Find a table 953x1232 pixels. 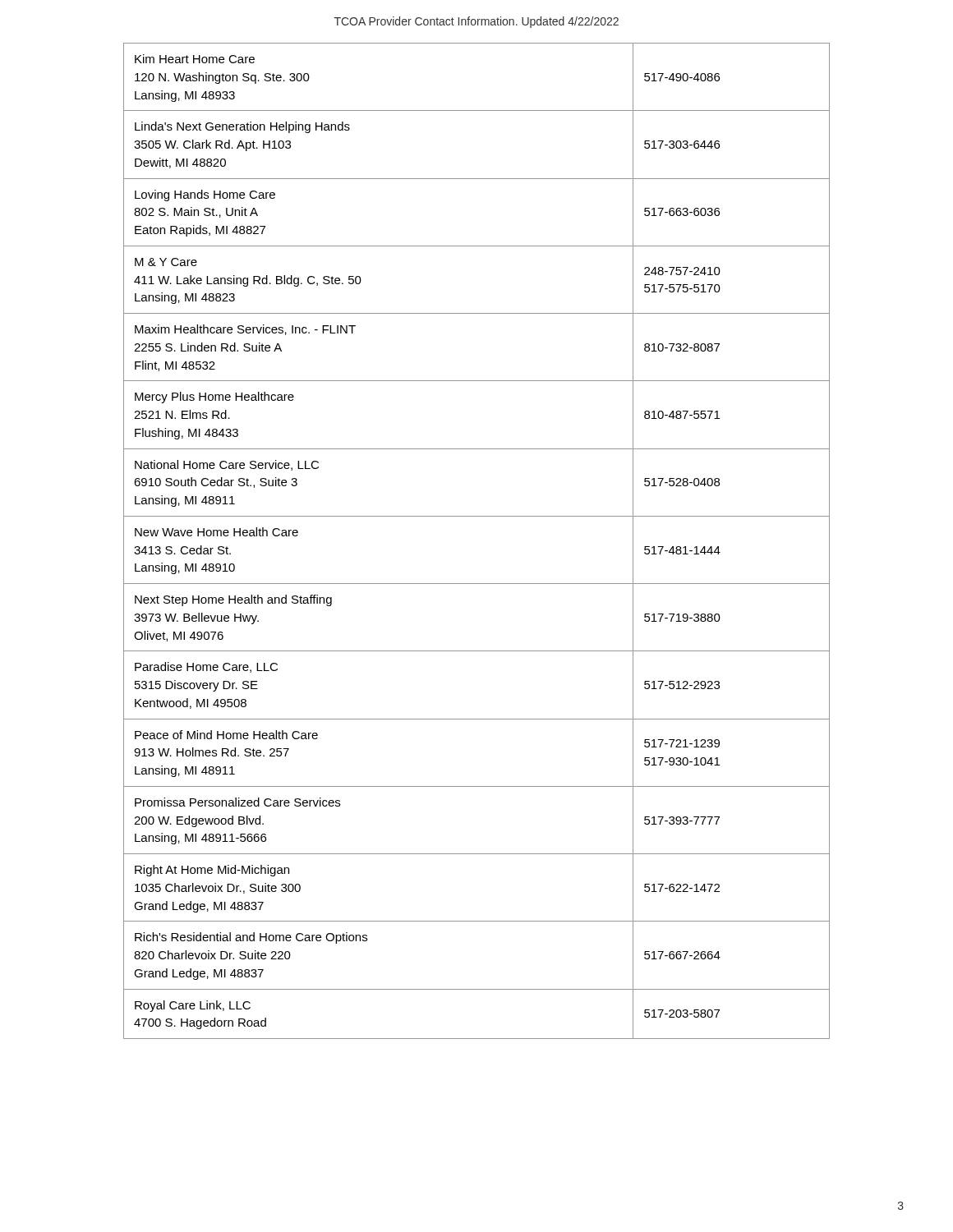476,541
